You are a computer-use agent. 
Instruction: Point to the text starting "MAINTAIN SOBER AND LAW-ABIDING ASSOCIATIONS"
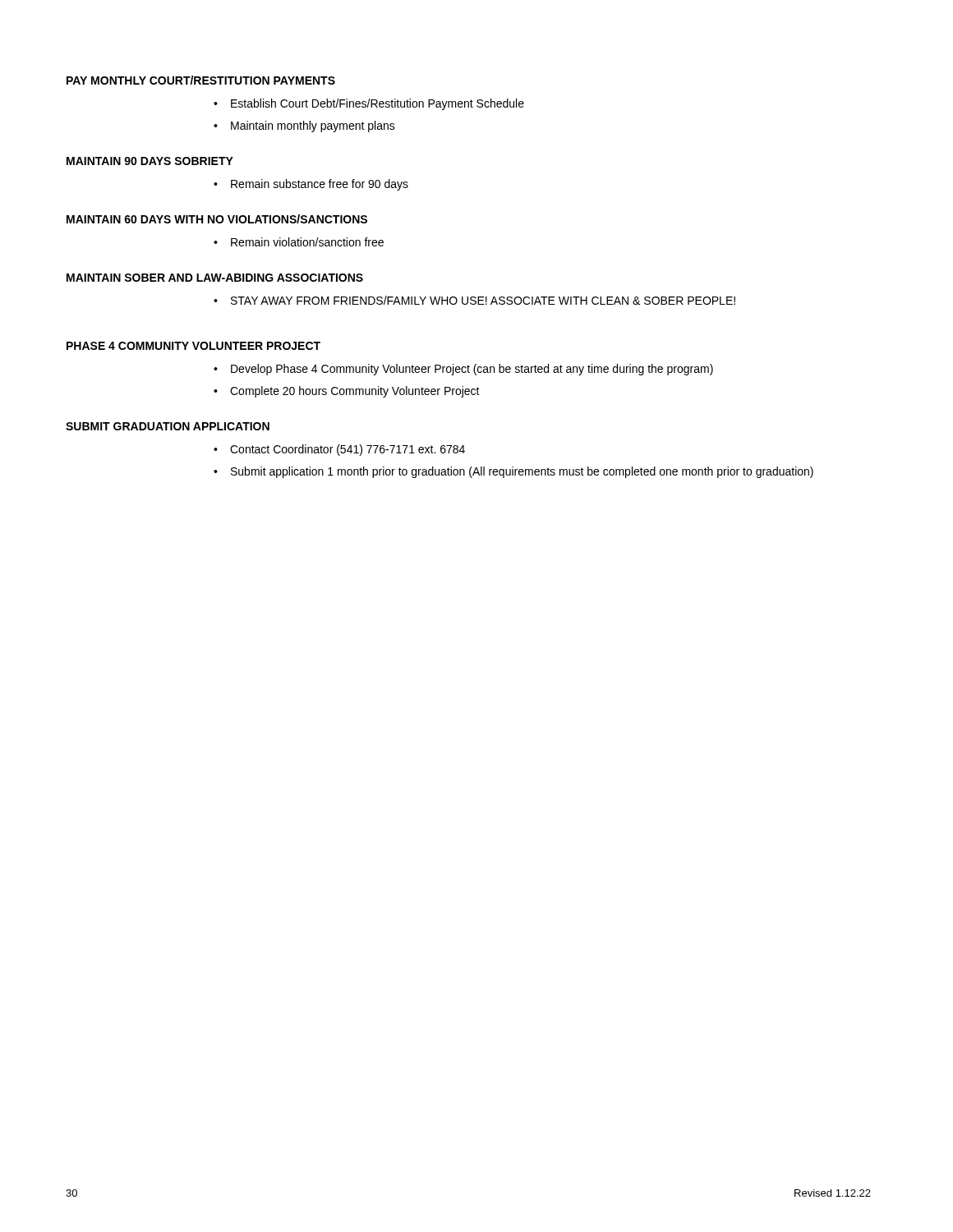(x=215, y=278)
